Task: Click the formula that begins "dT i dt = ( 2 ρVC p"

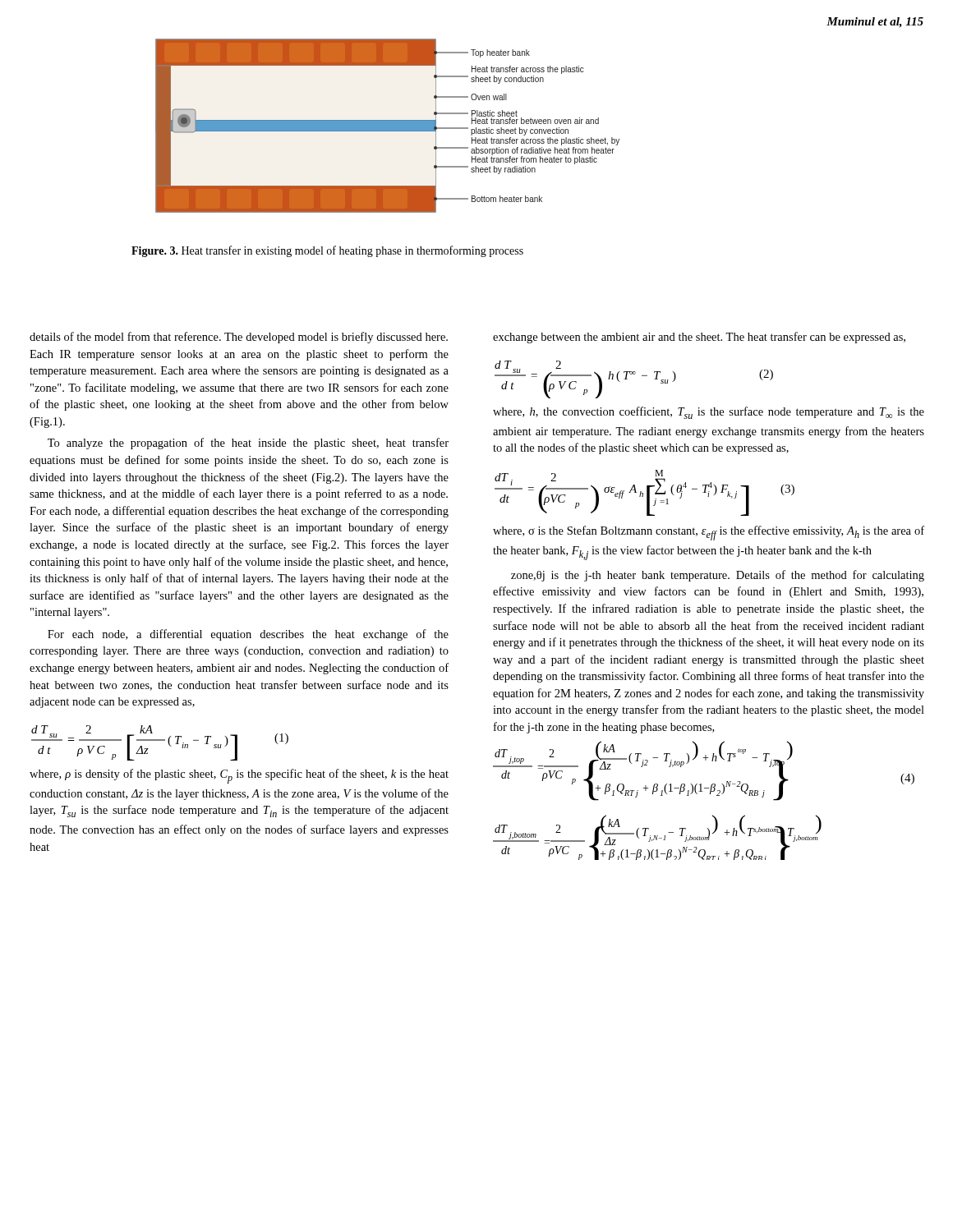Action: tap(644, 489)
